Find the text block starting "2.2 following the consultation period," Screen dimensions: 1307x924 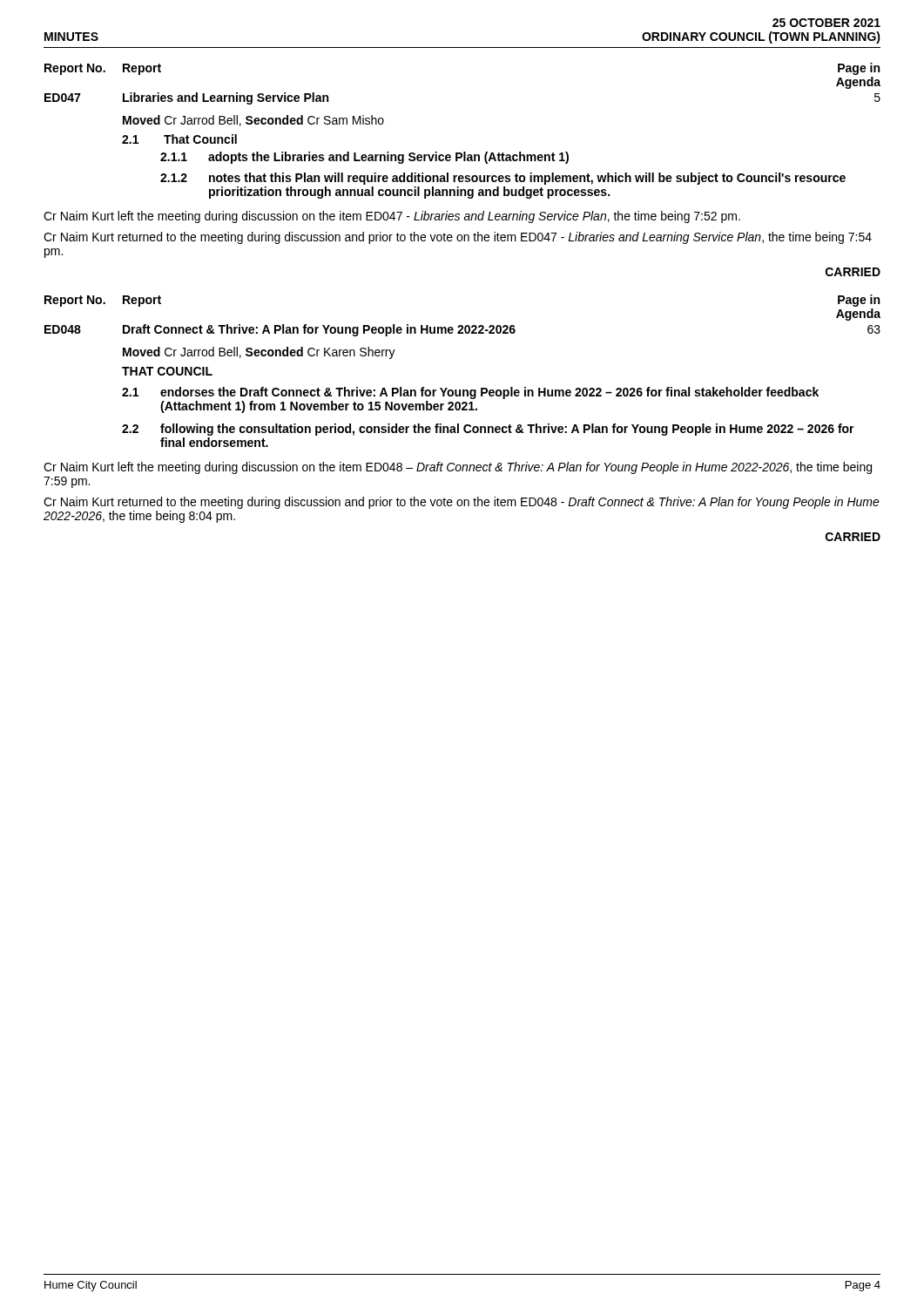point(501,436)
